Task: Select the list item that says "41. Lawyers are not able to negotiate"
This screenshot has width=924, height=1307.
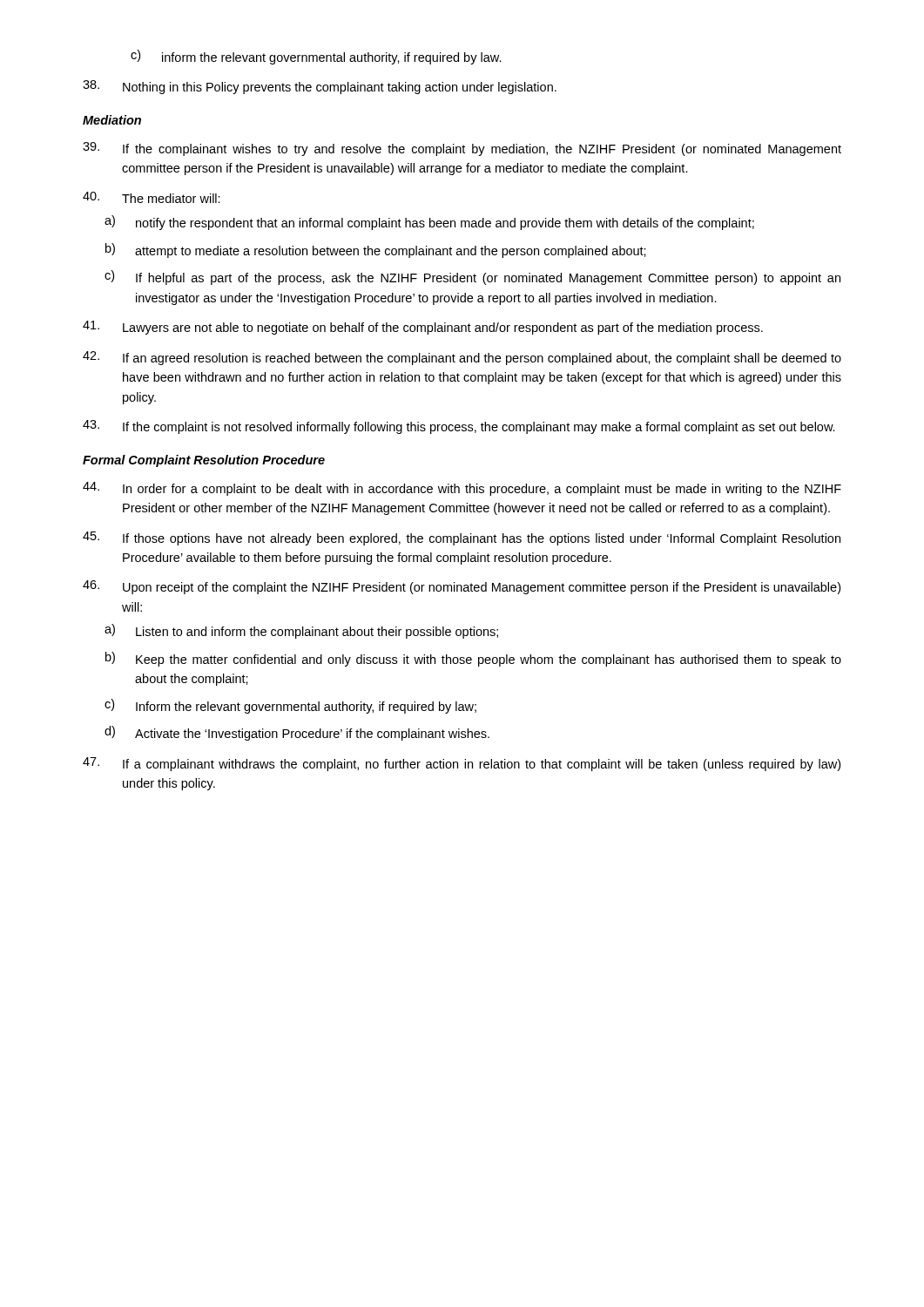Action: click(x=462, y=328)
